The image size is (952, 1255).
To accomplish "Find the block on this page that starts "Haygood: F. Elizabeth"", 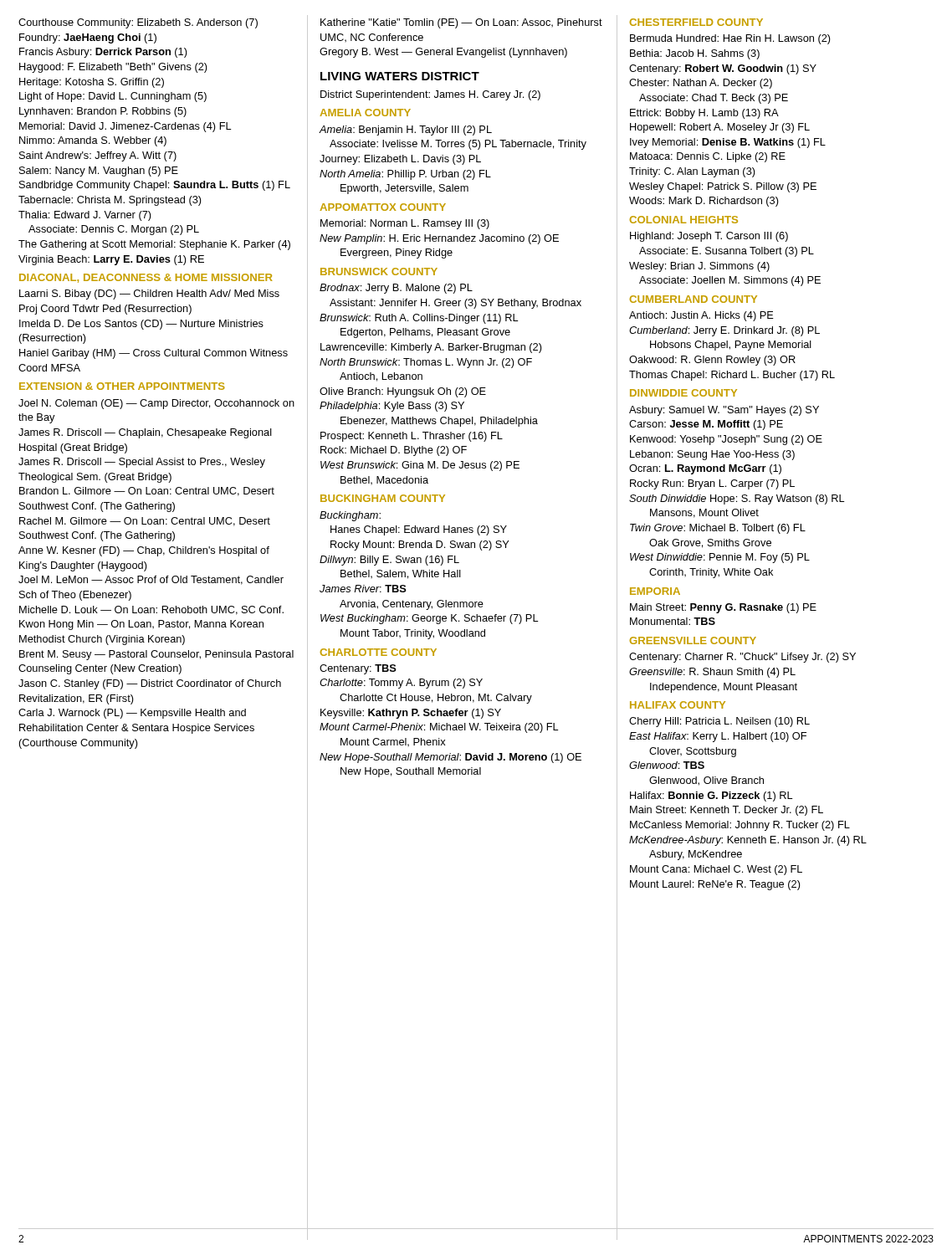I will (x=113, y=67).
